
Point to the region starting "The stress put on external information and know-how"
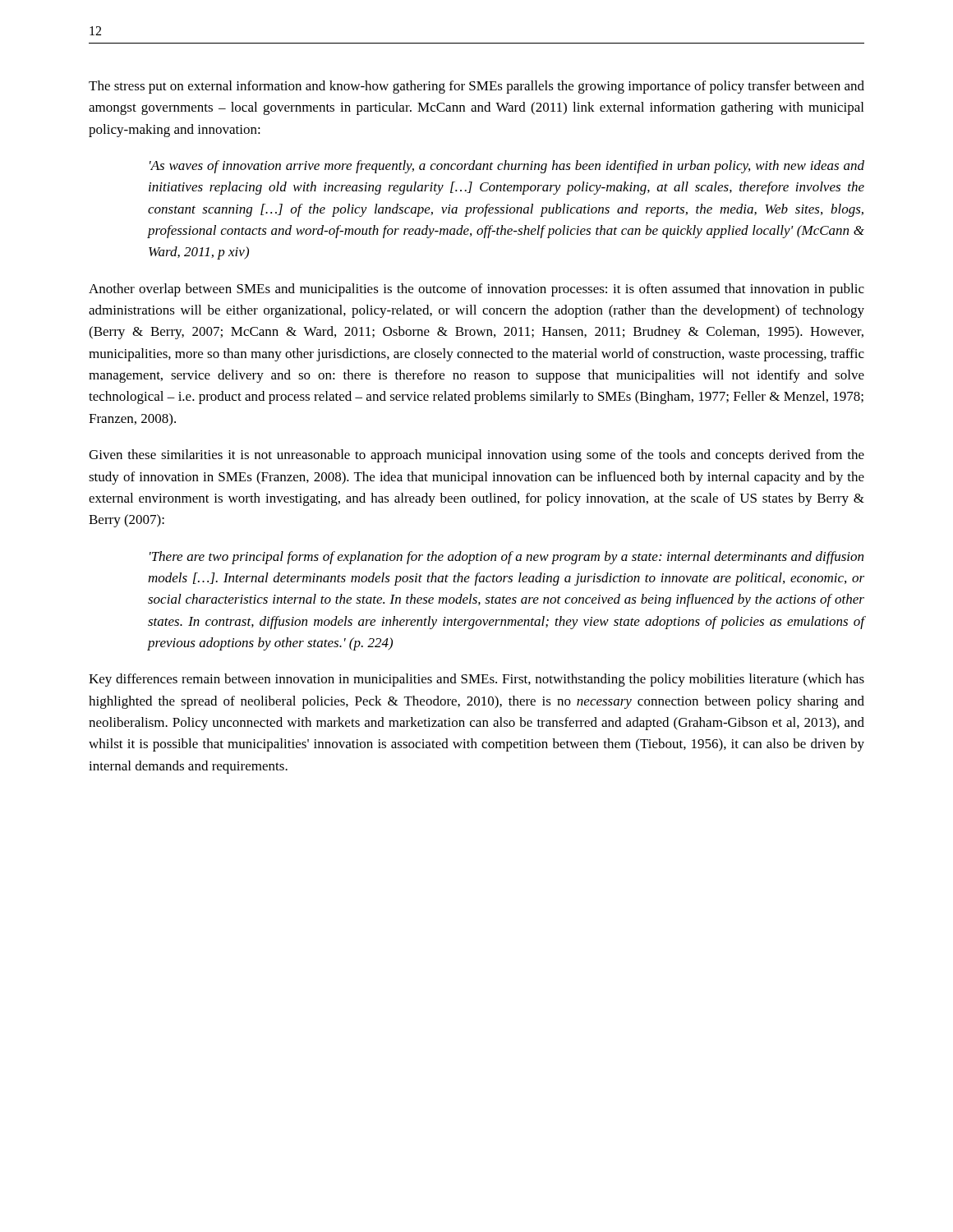click(x=476, y=107)
